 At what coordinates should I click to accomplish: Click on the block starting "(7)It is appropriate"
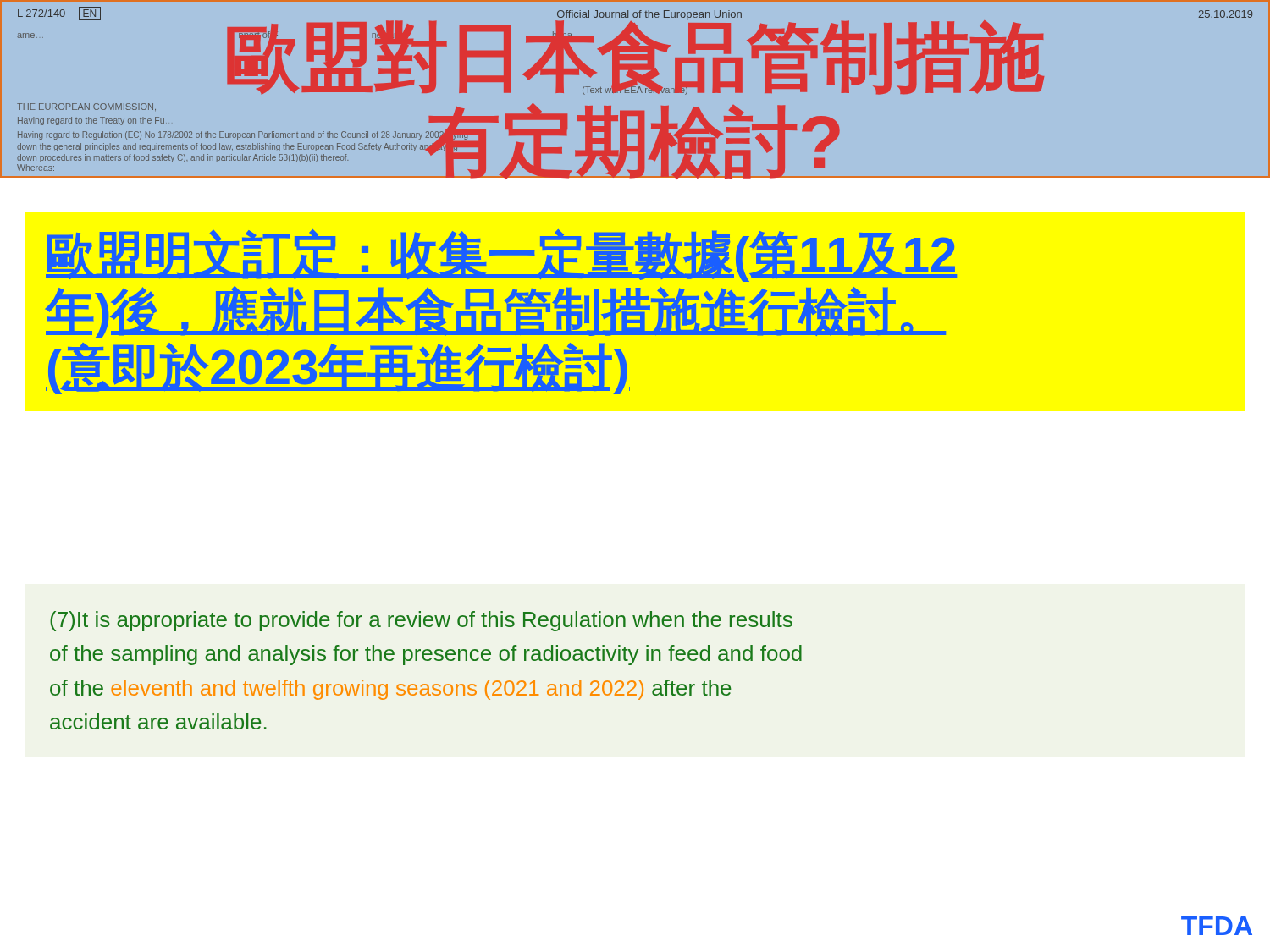[x=635, y=671]
